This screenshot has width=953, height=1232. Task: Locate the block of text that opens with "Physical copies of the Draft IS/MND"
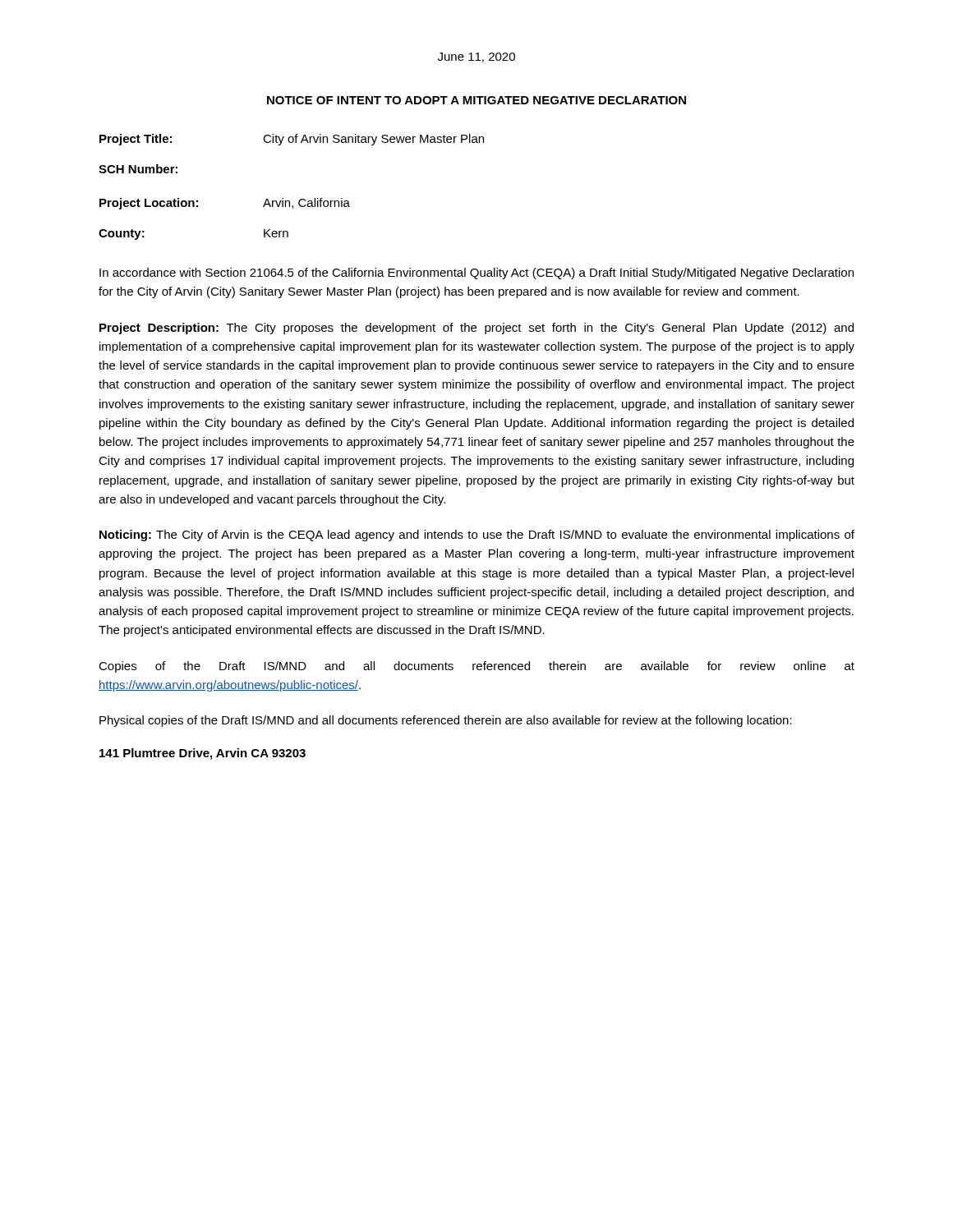[446, 720]
